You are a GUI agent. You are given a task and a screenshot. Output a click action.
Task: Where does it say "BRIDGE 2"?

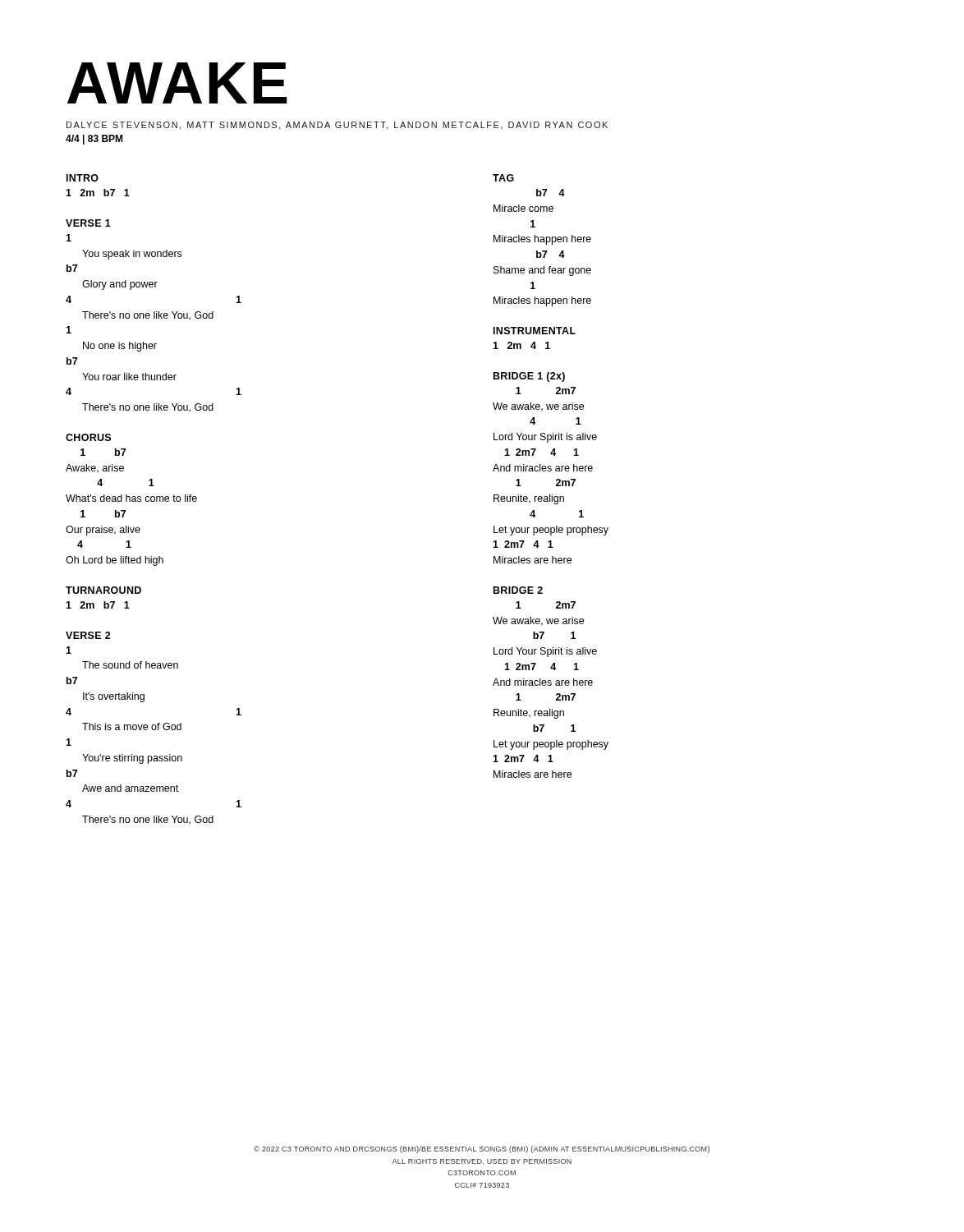click(518, 590)
